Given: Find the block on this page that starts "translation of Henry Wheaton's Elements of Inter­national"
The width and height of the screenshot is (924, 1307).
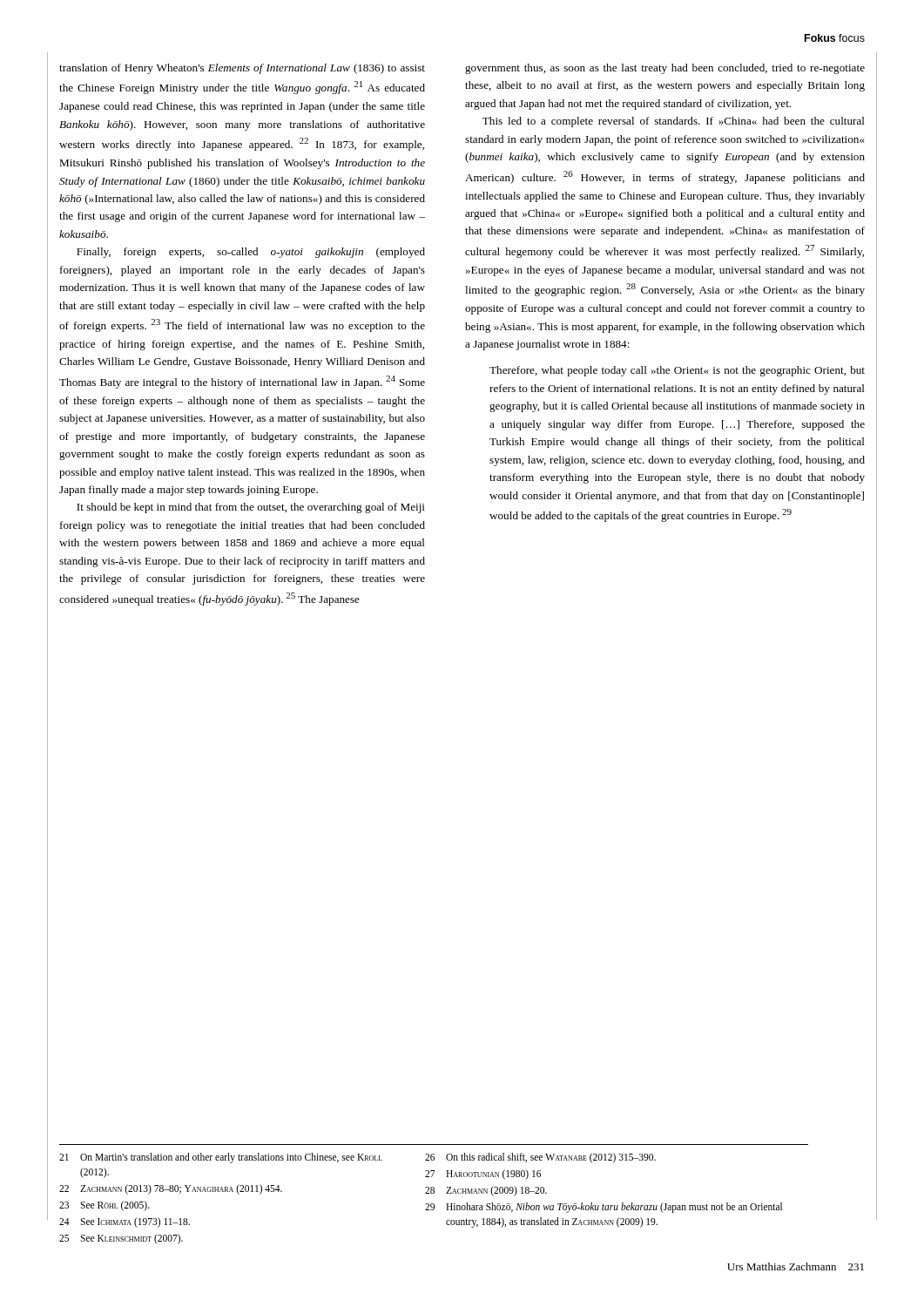Looking at the screenshot, I should coord(242,334).
